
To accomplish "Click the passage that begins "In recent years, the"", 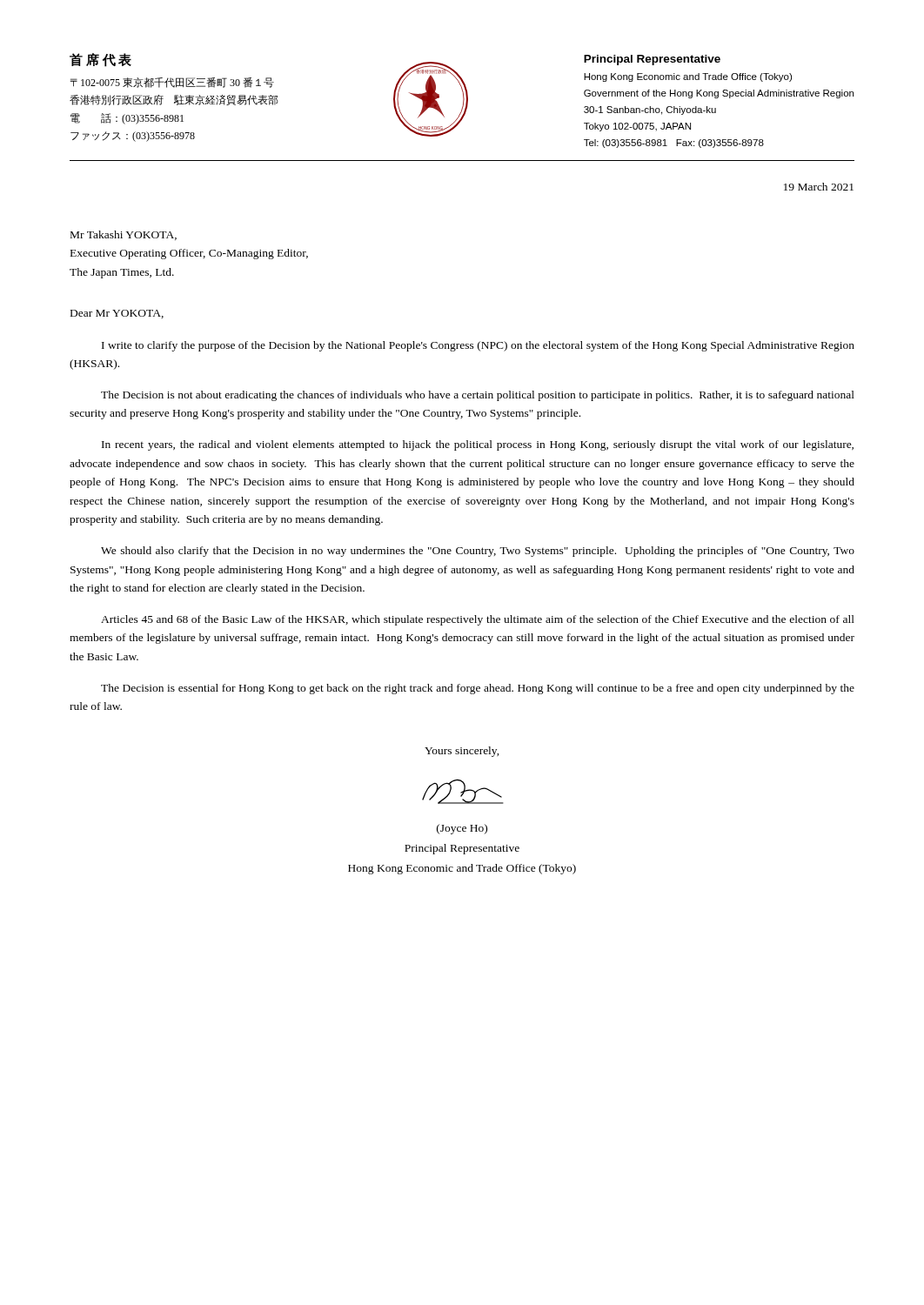I will pyautogui.click(x=462, y=482).
